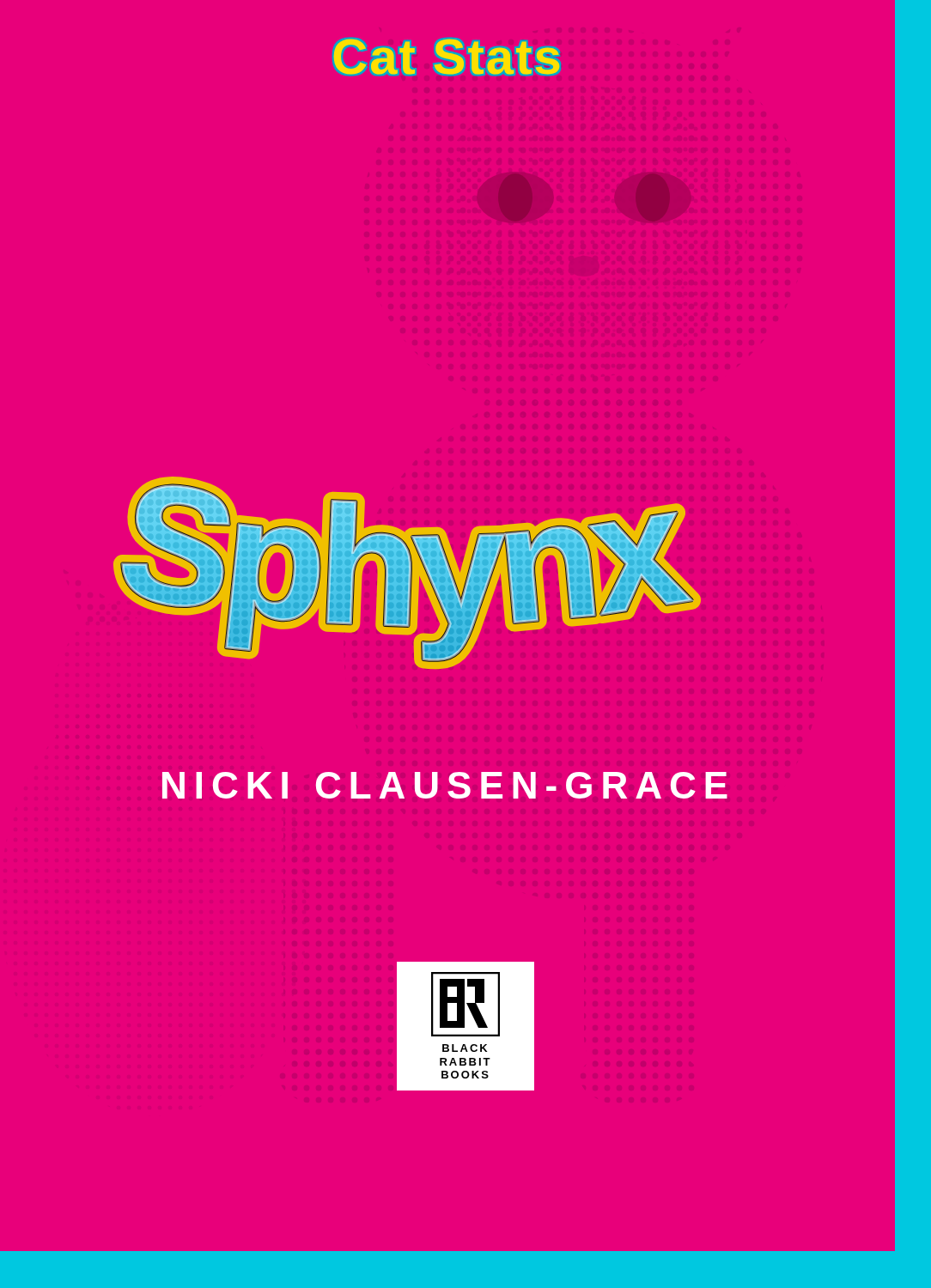
Task: Locate the logo
Action: click(466, 1026)
